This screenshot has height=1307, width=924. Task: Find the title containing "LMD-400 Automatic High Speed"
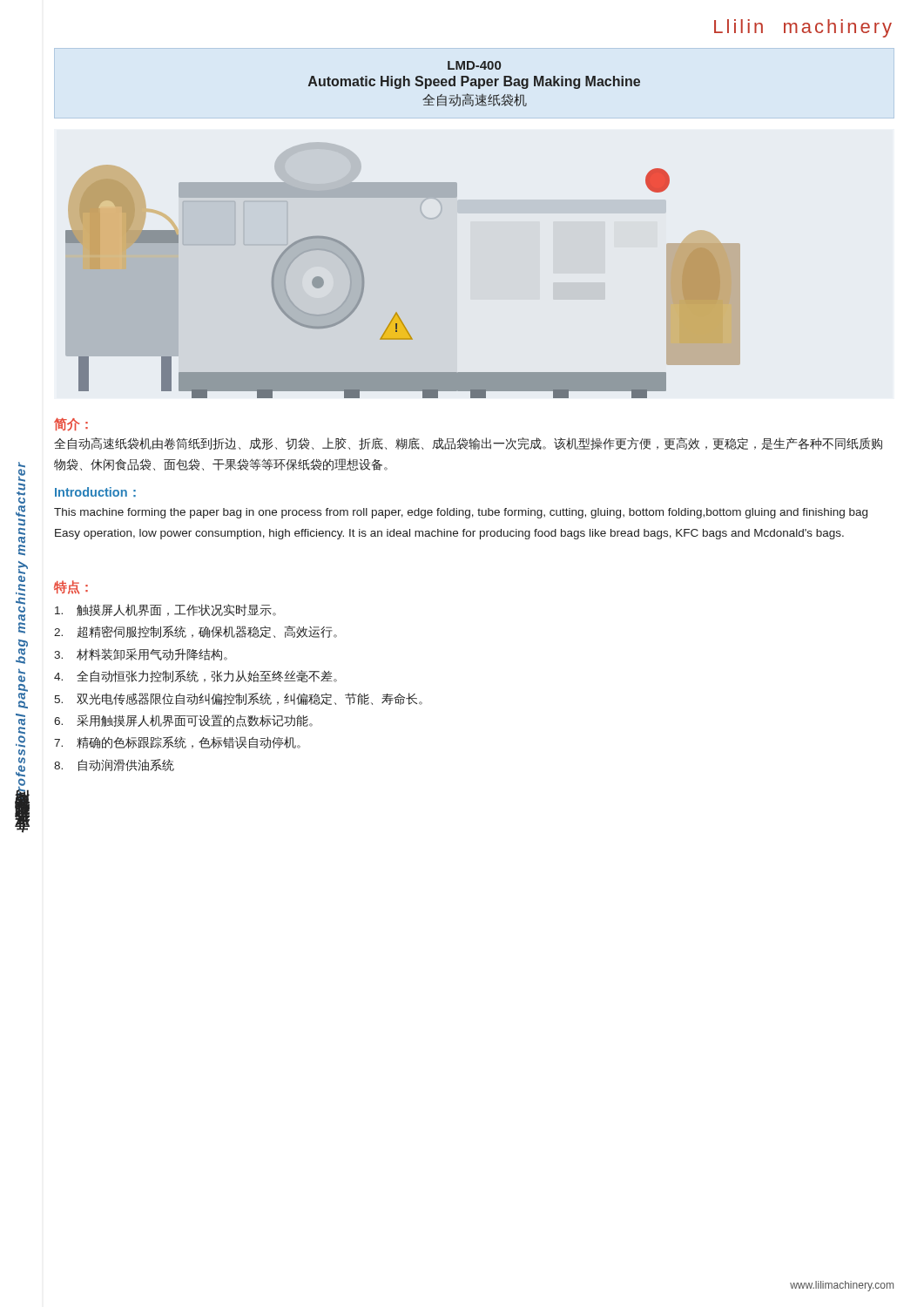coord(474,83)
